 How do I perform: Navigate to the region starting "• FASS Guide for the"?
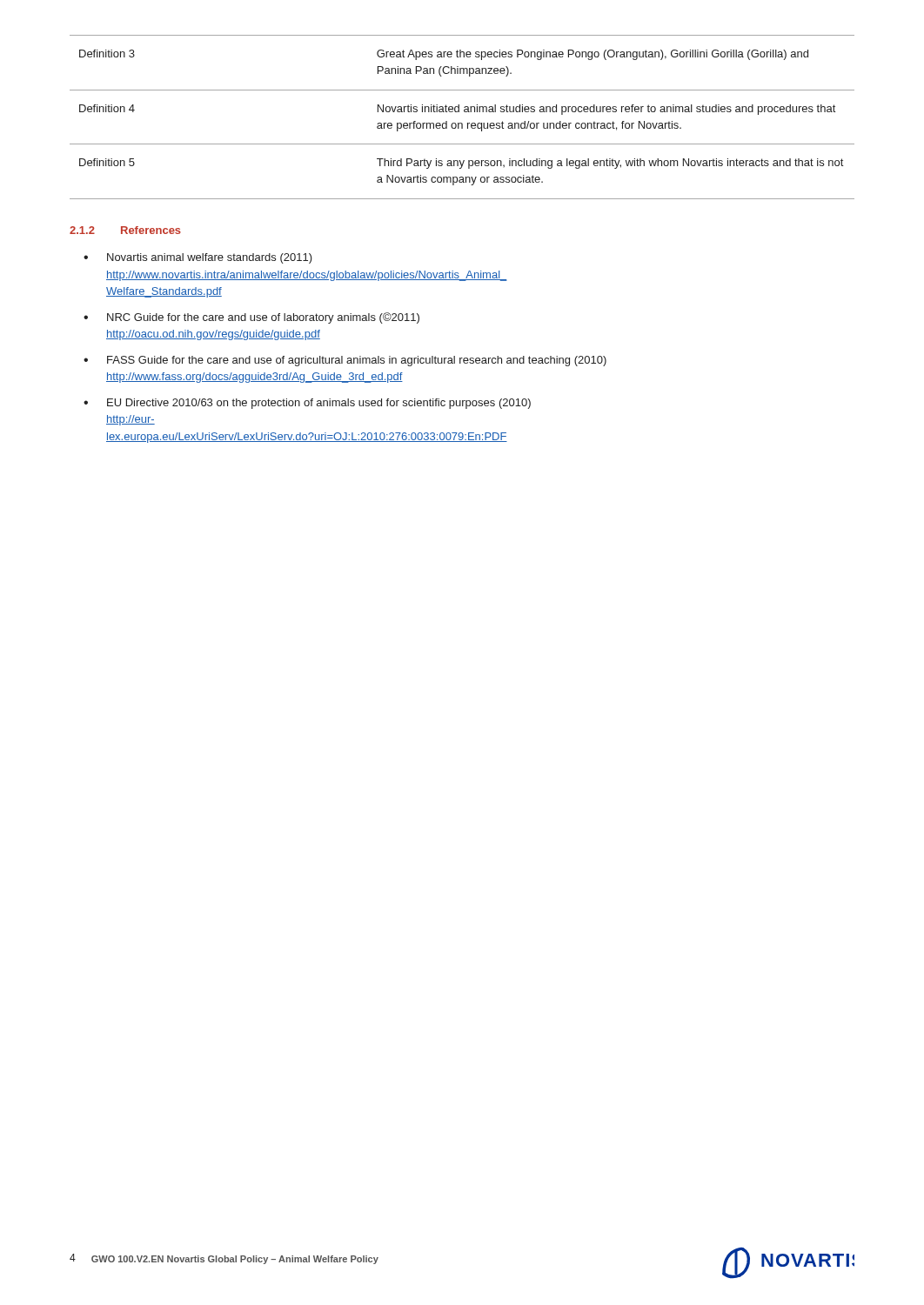(469, 368)
